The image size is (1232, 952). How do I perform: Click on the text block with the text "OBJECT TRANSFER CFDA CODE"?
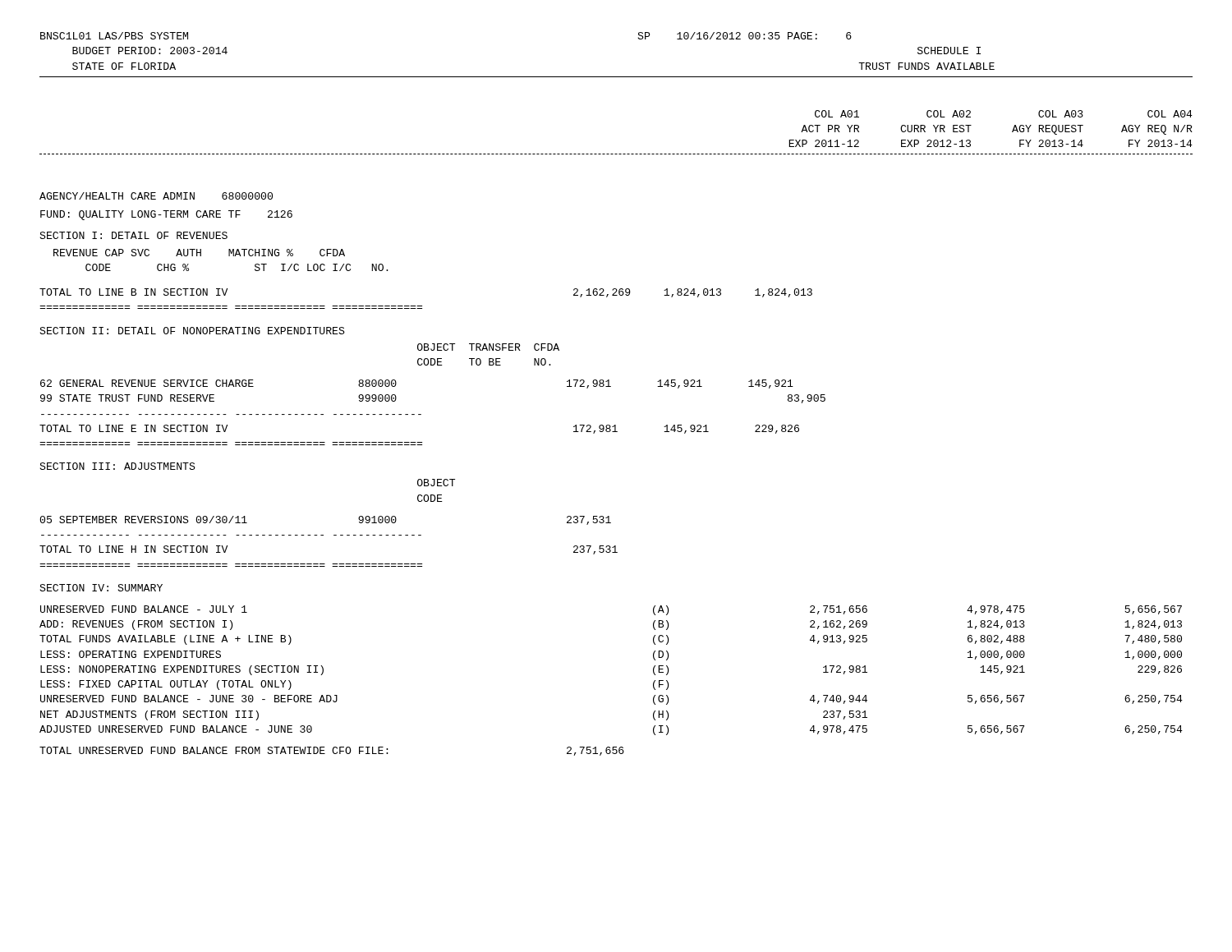coord(488,347)
